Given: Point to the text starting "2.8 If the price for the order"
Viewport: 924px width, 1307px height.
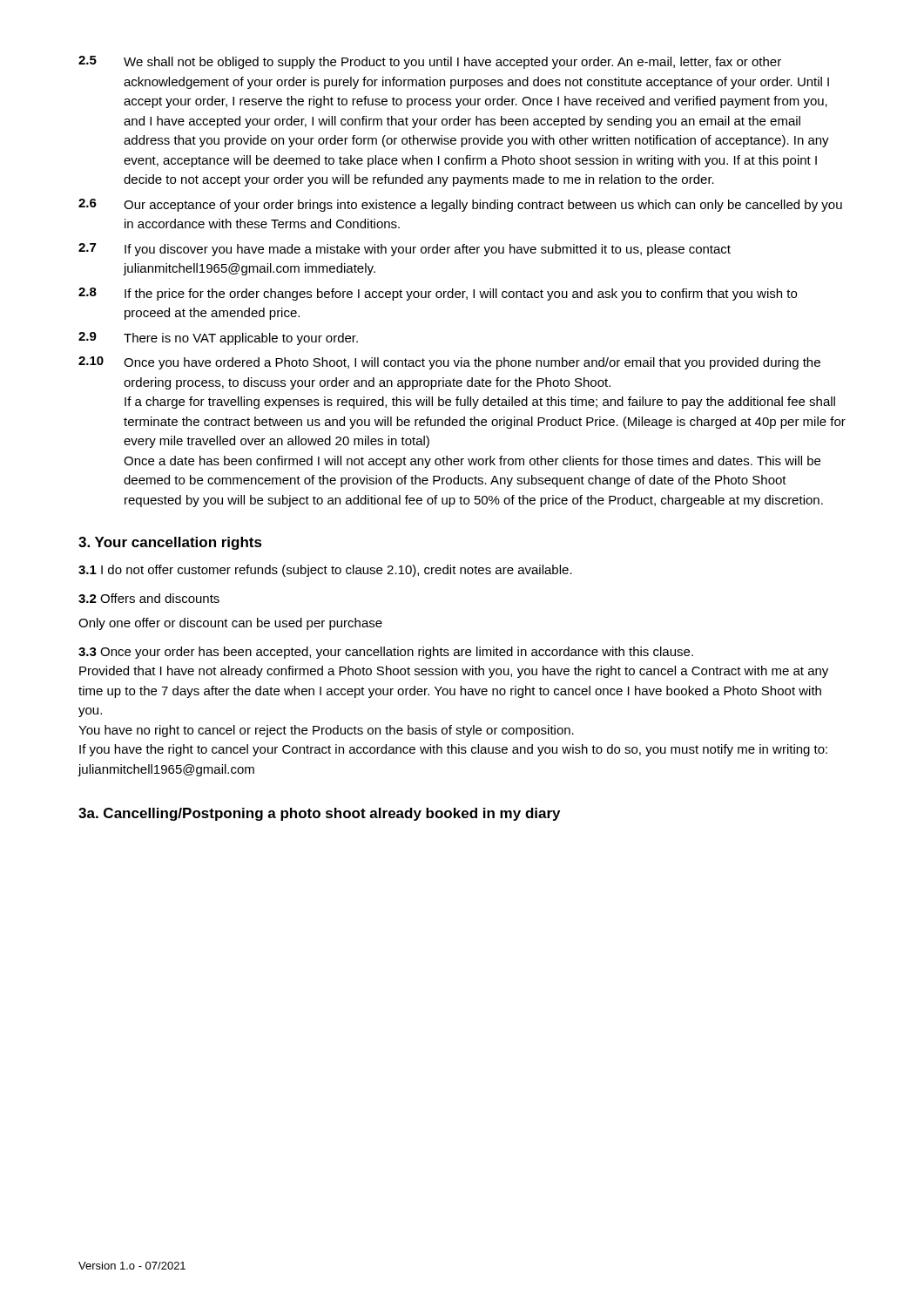Looking at the screenshot, I should coord(462,303).
